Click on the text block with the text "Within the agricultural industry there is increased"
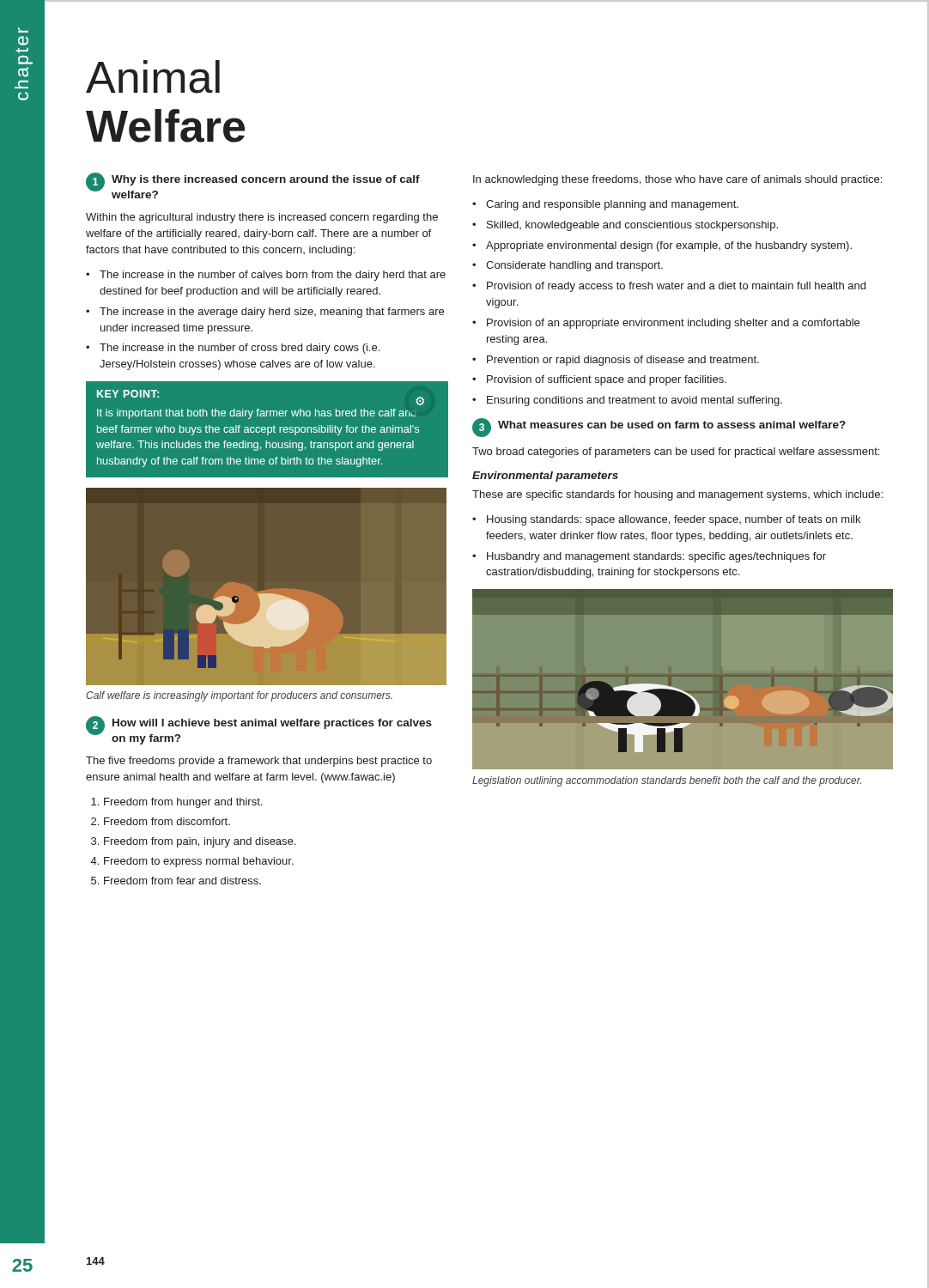 tap(262, 233)
